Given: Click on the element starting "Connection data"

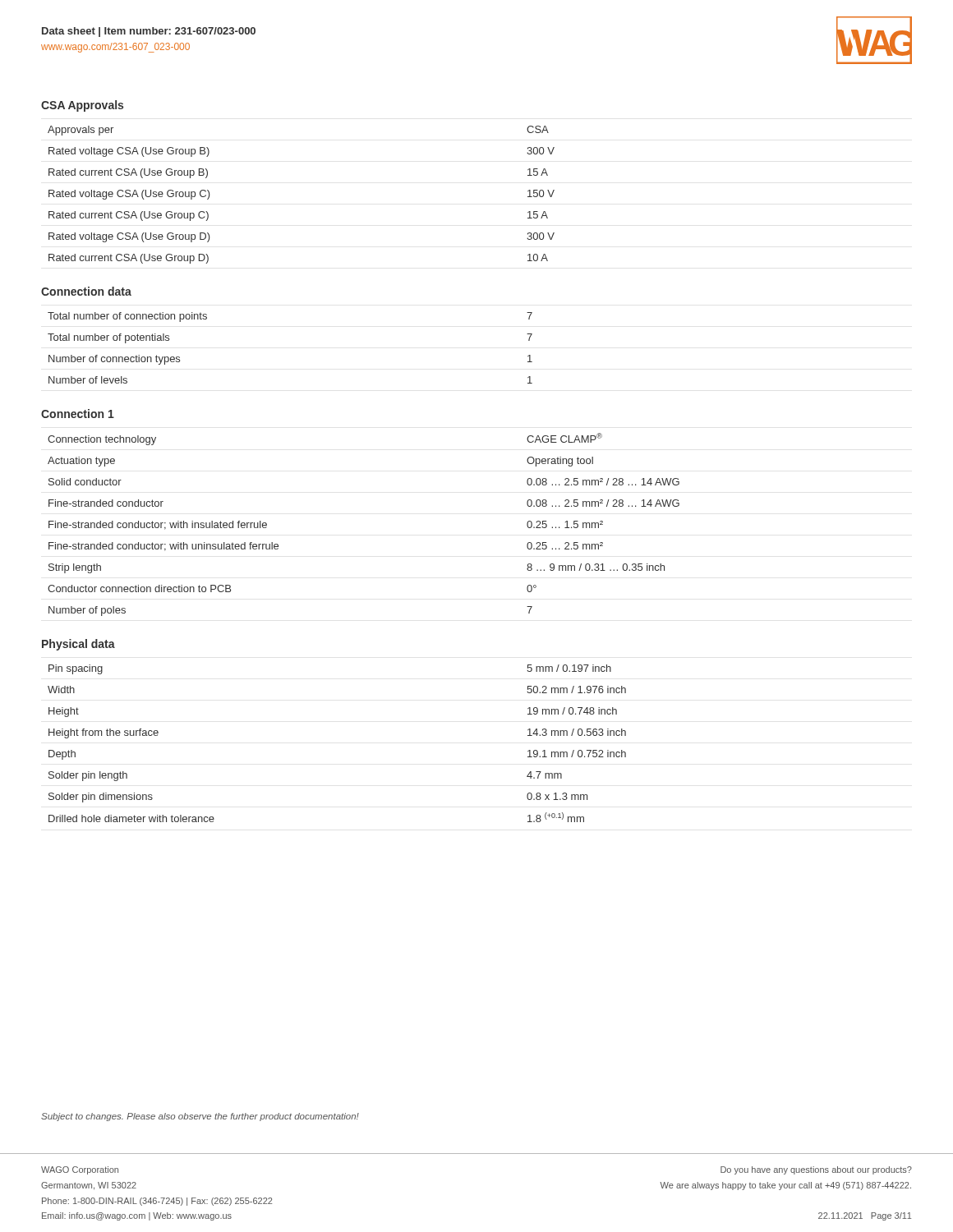Looking at the screenshot, I should click(86, 292).
